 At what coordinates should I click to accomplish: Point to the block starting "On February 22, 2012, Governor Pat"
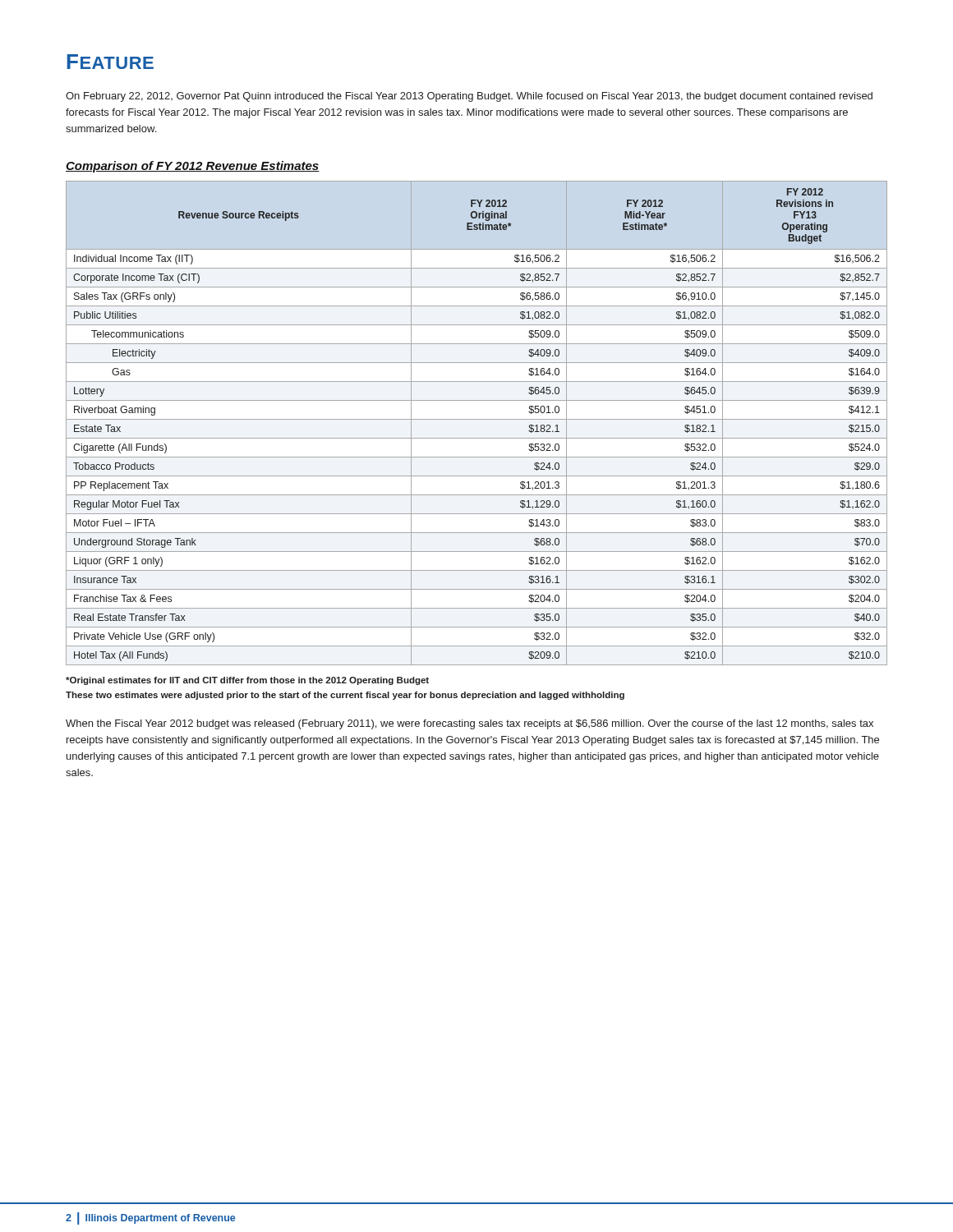[469, 112]
